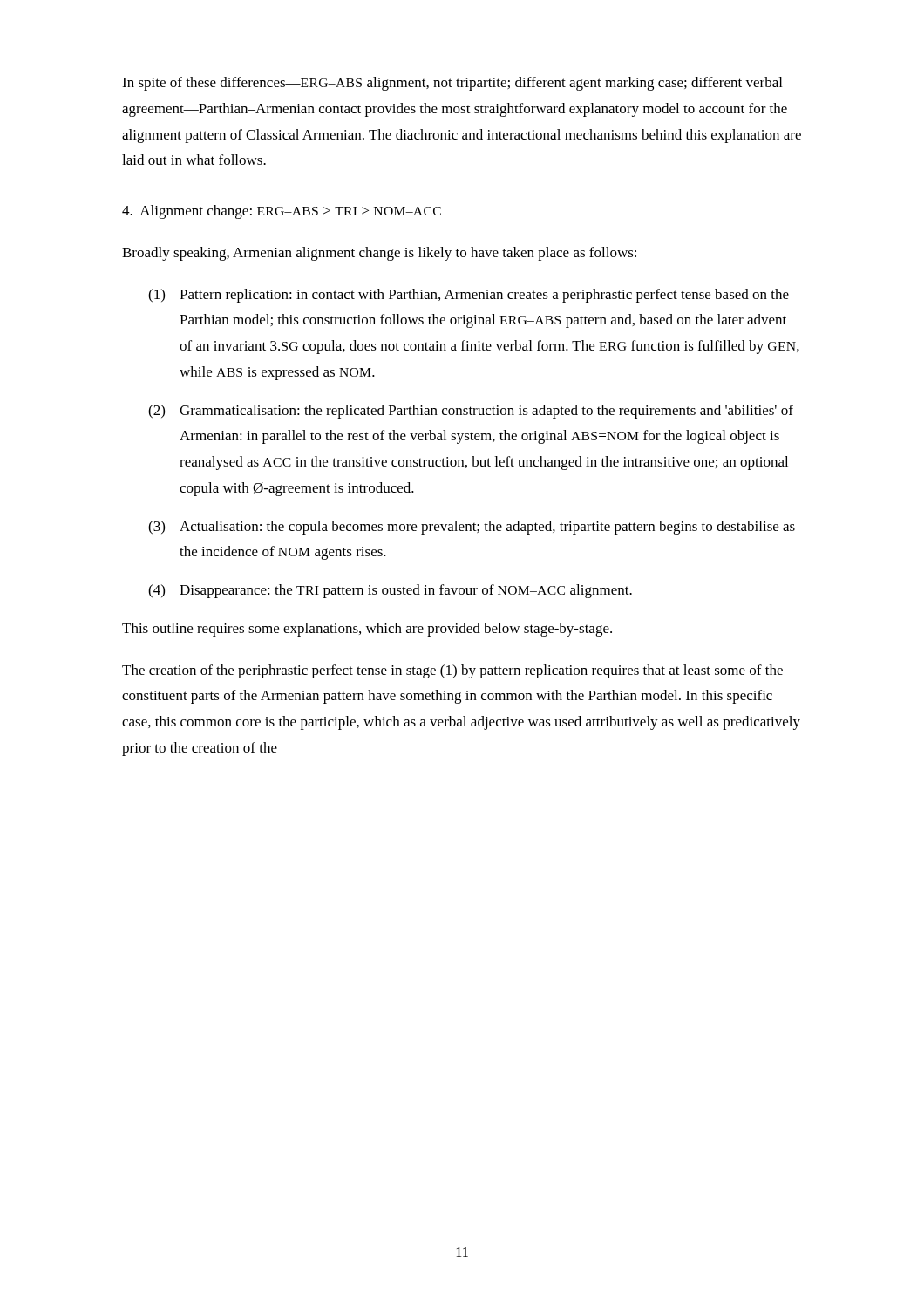Find the list item that says "(4) Disappearance: the TRI pattern"

point(475,590)
